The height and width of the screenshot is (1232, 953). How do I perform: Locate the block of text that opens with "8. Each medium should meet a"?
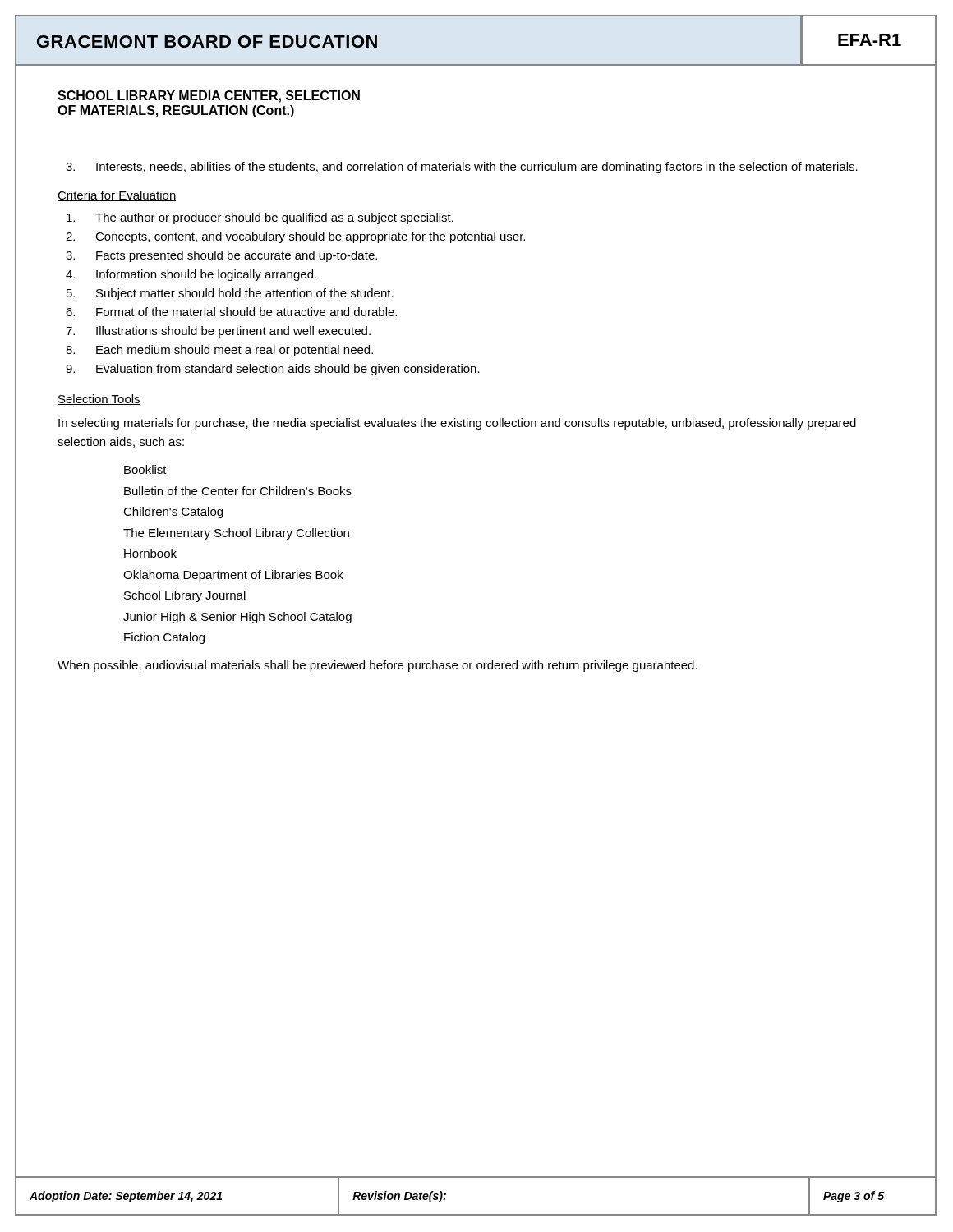point(220,349)
